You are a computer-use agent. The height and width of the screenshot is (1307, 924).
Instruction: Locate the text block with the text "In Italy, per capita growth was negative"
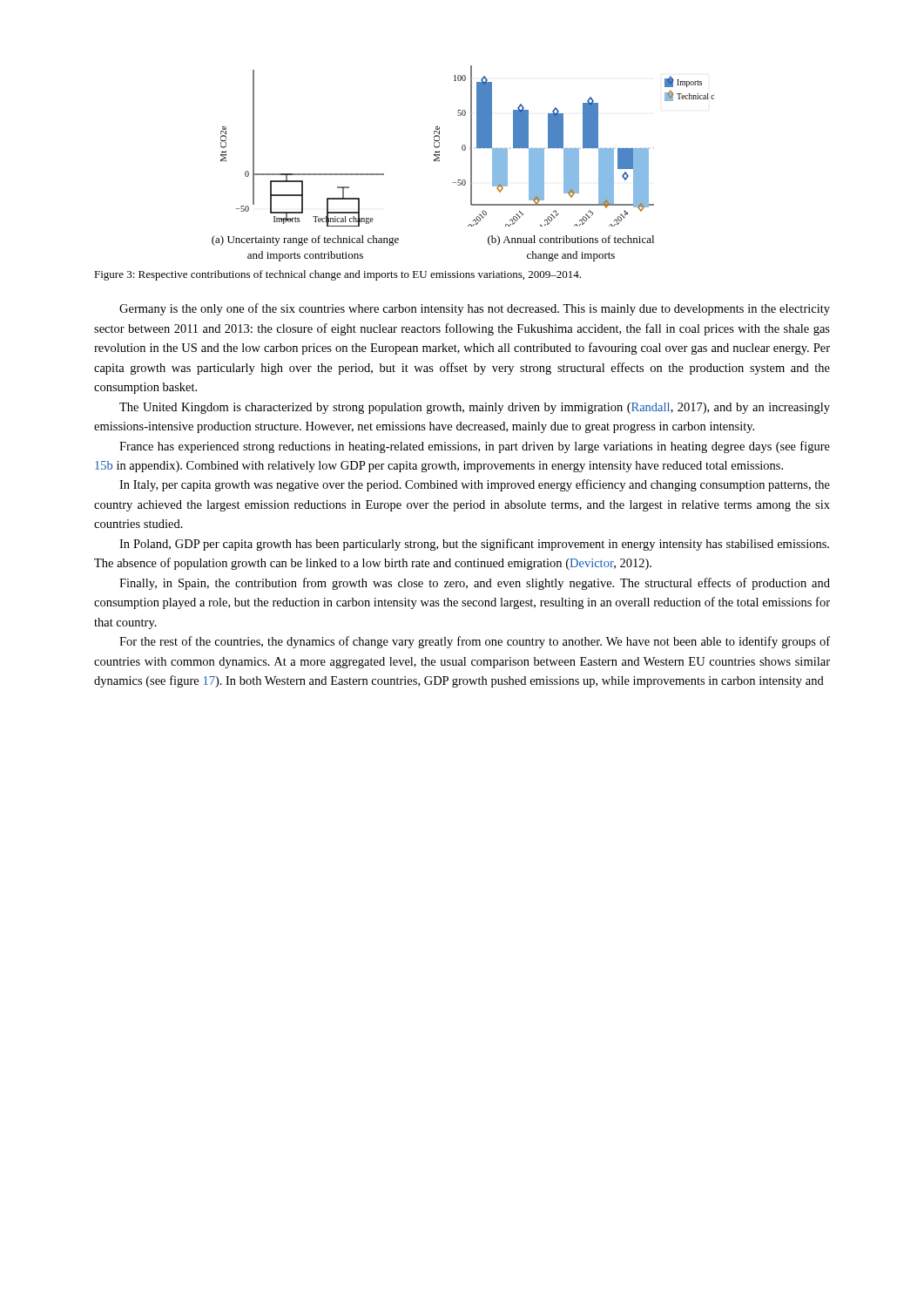point(462,504)
